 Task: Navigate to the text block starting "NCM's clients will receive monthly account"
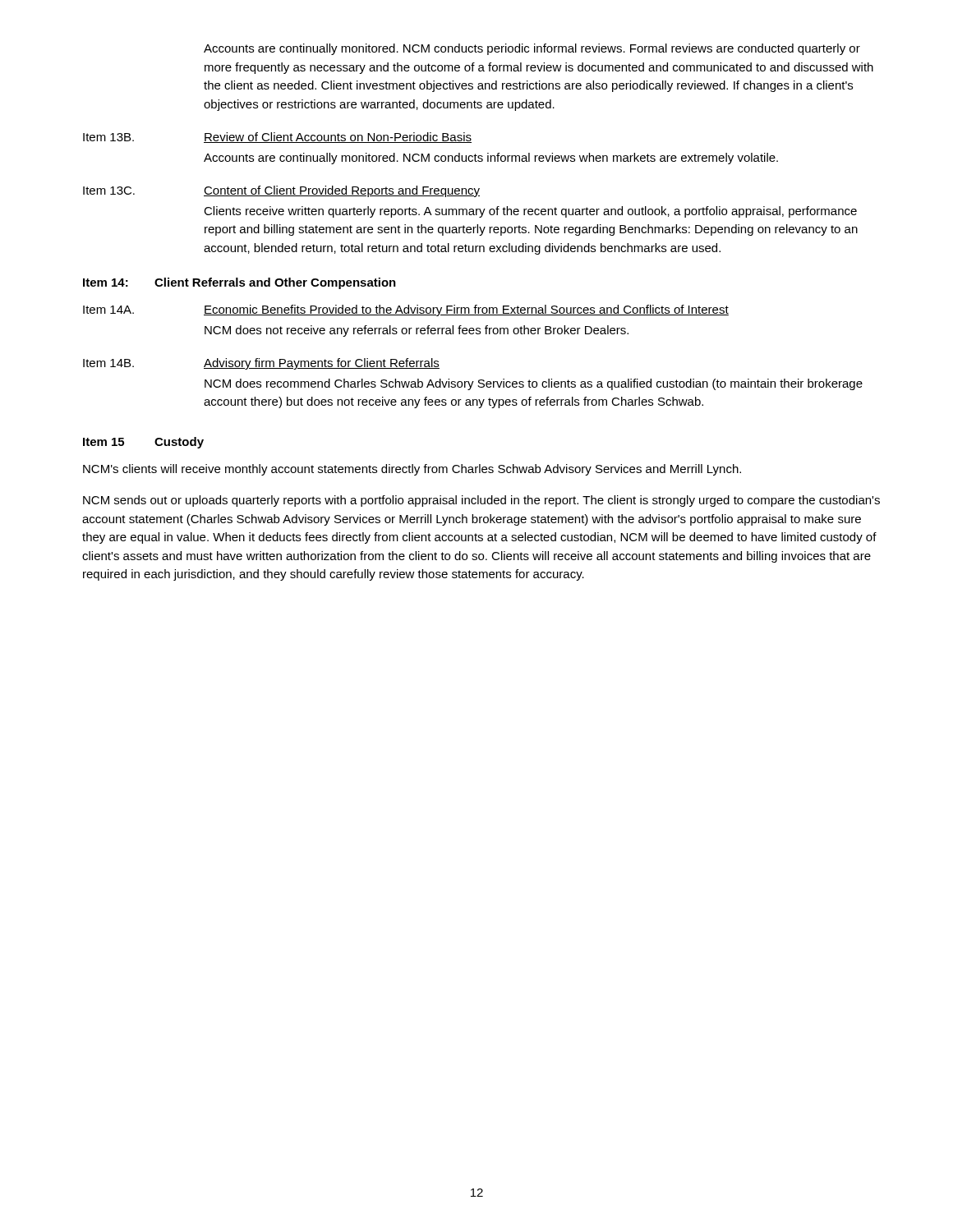[x=412, y=468]
